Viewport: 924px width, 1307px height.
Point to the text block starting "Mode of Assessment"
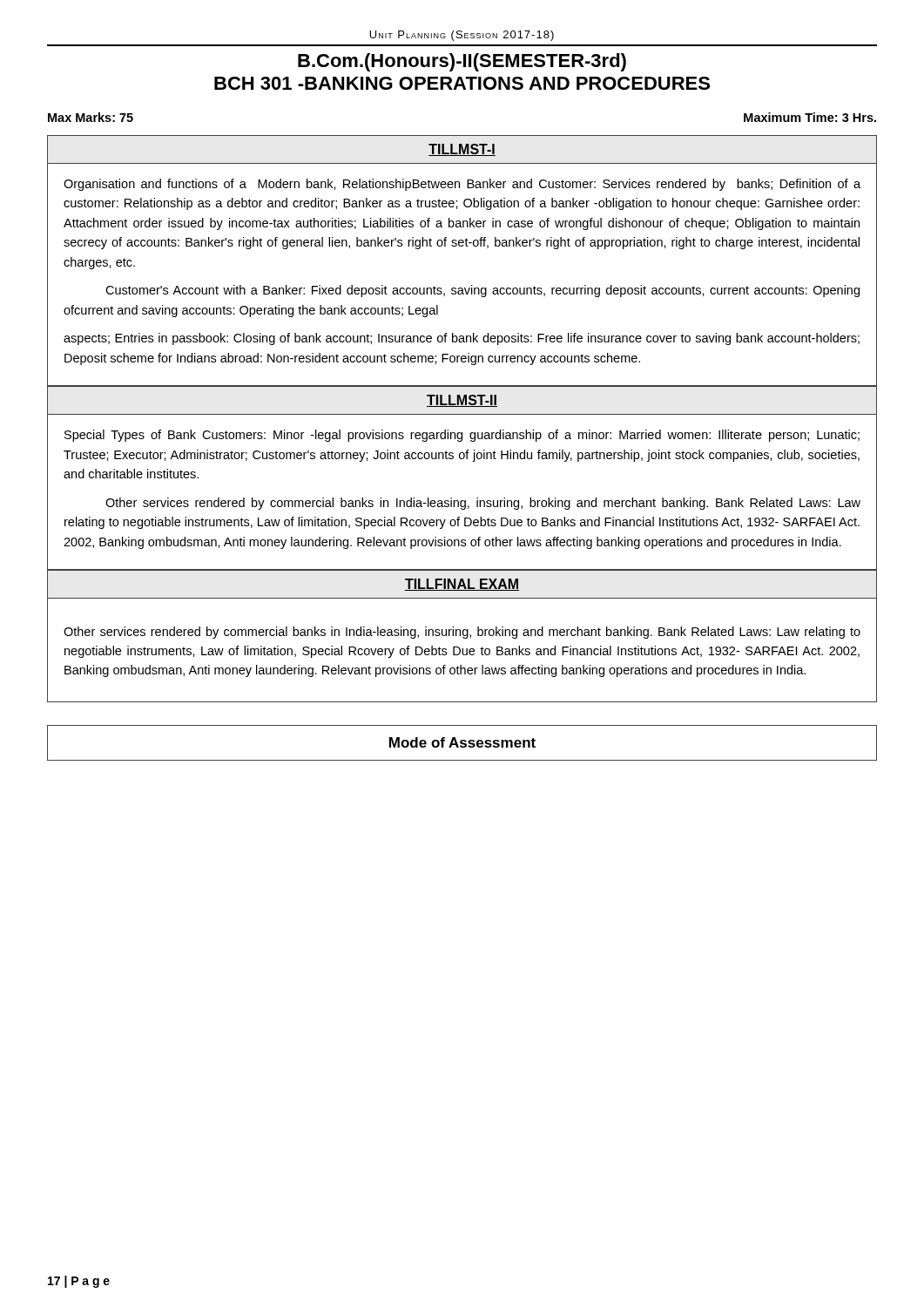pos(462,743)
